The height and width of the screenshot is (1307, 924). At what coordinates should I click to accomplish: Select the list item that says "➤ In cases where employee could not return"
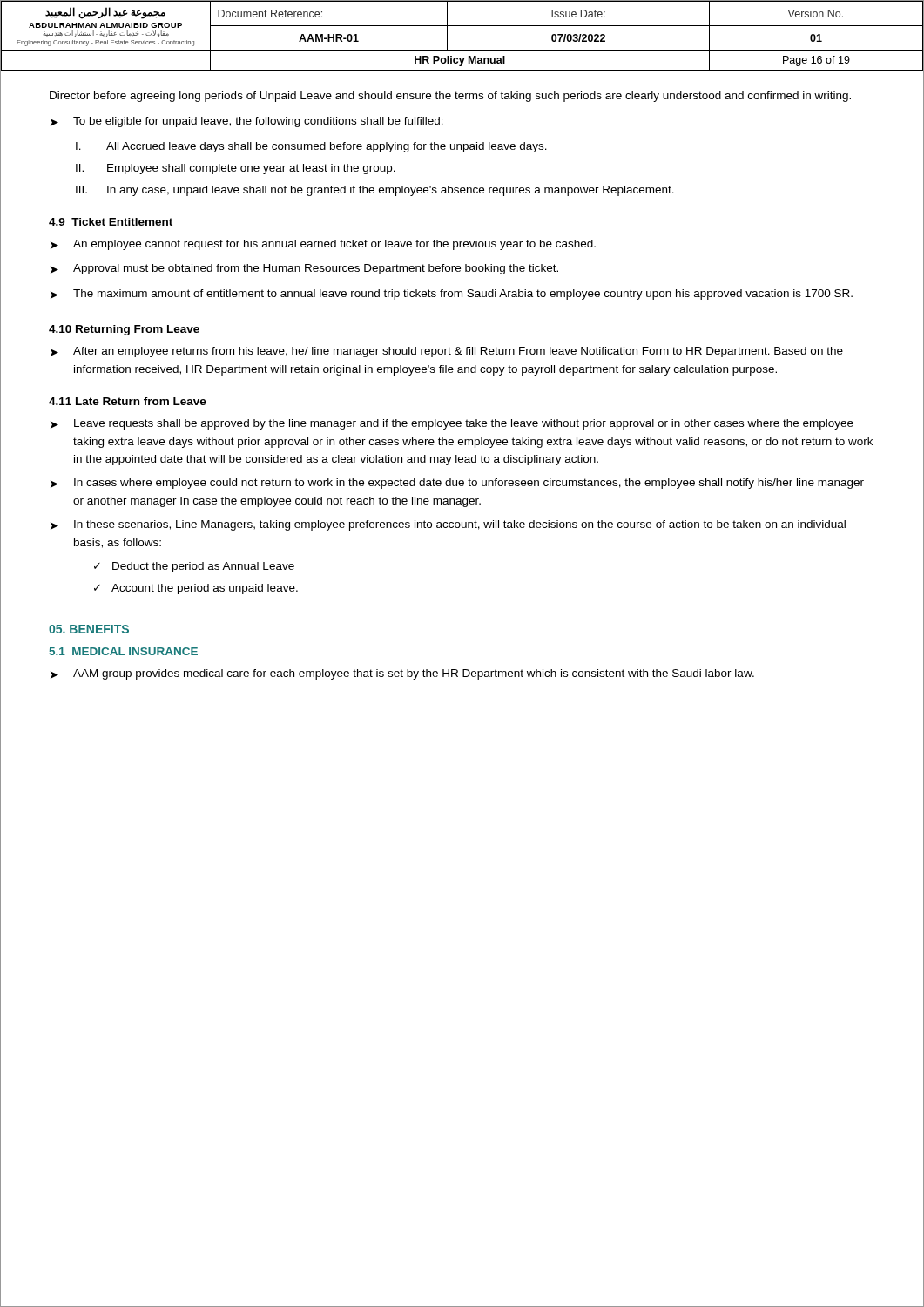[x=462, y=493]
